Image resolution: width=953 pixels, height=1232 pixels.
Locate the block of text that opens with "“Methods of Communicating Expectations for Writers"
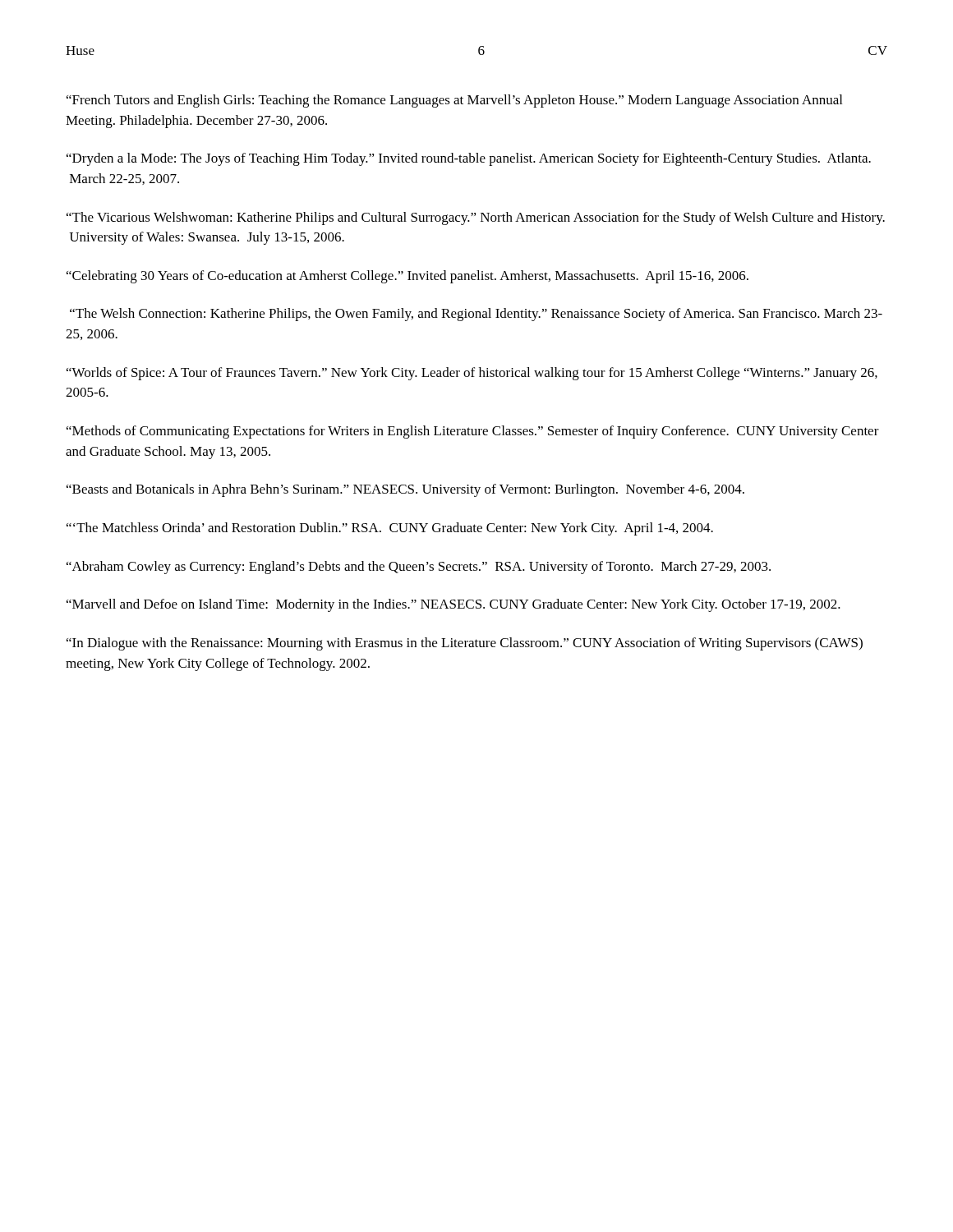[x=472, y=441]
